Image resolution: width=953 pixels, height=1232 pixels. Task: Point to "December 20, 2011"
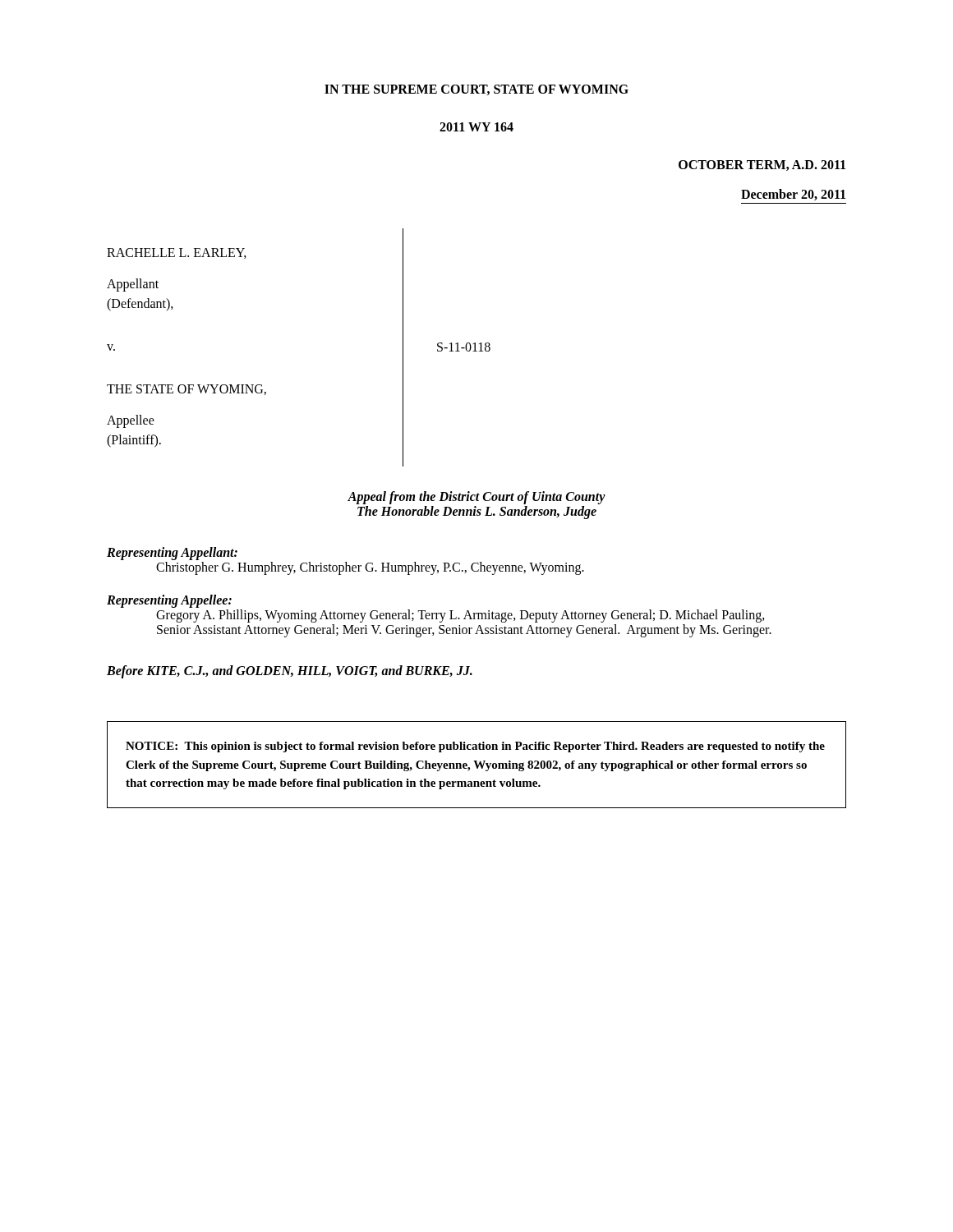(x=794, y=195)
